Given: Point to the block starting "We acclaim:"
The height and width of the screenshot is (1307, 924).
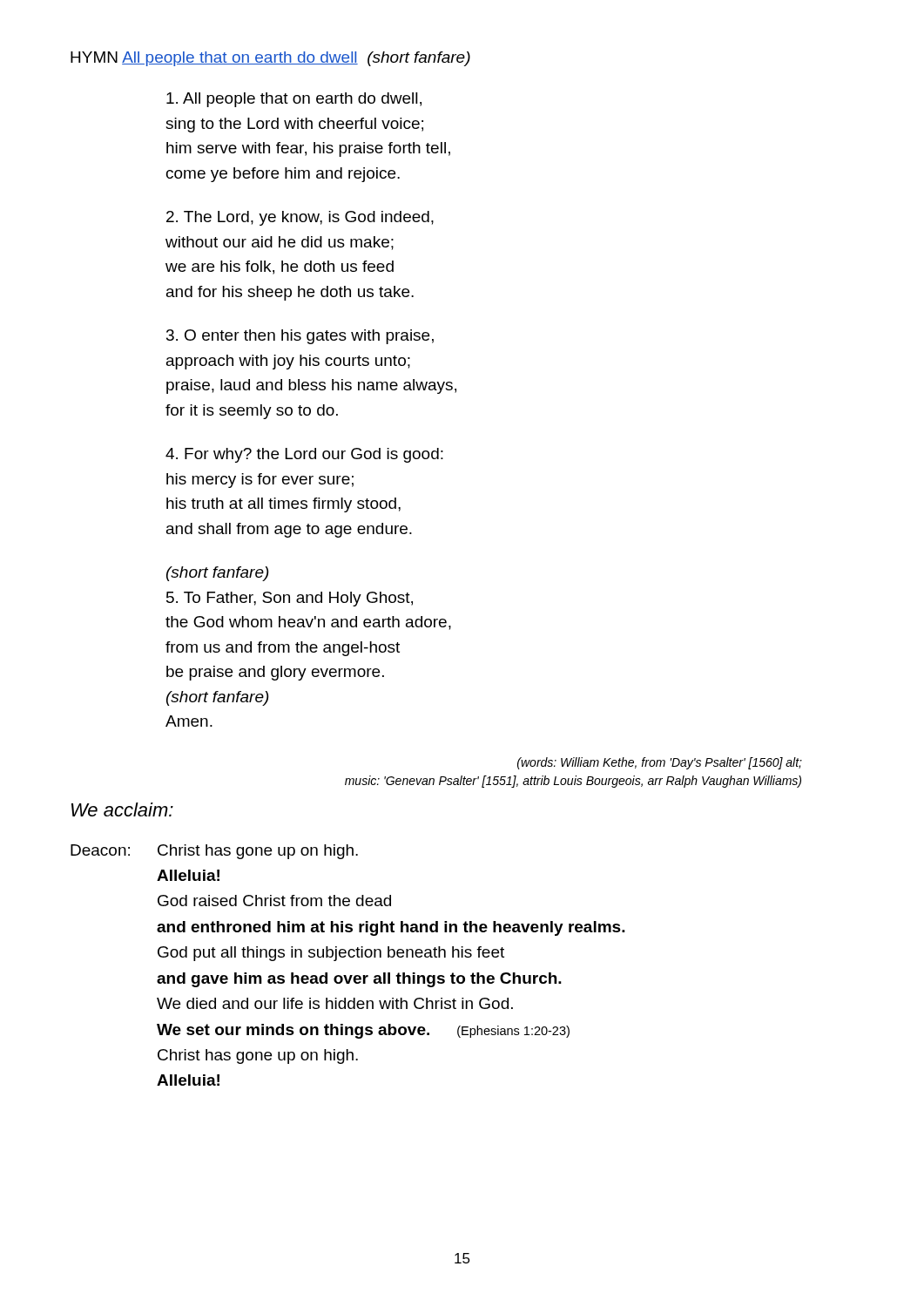Looking at the screenshot, I should coord(122,809).
